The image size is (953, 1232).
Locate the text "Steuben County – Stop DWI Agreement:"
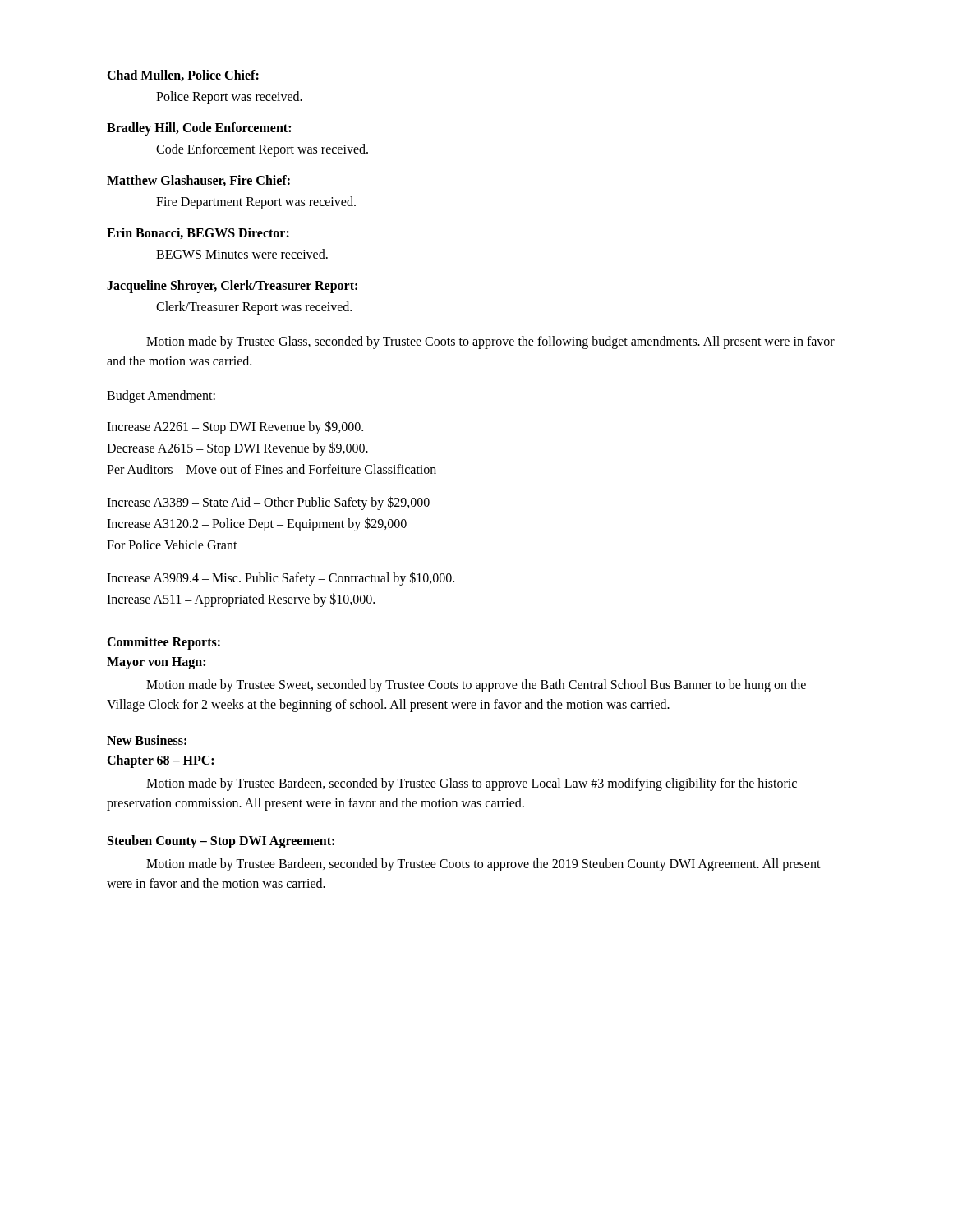click(221, 842)
